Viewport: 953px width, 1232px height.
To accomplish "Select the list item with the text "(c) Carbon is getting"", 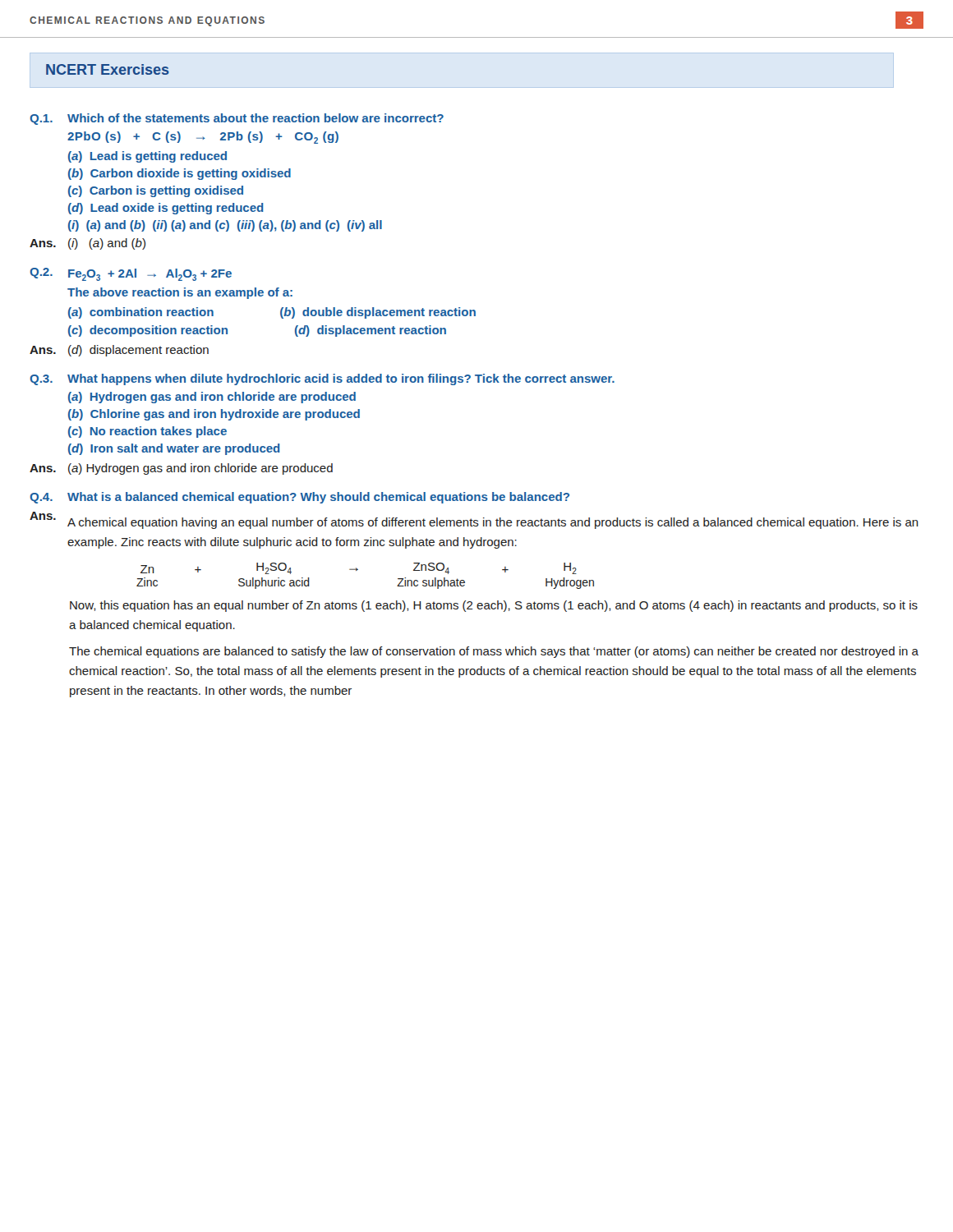I will (156, 191).
